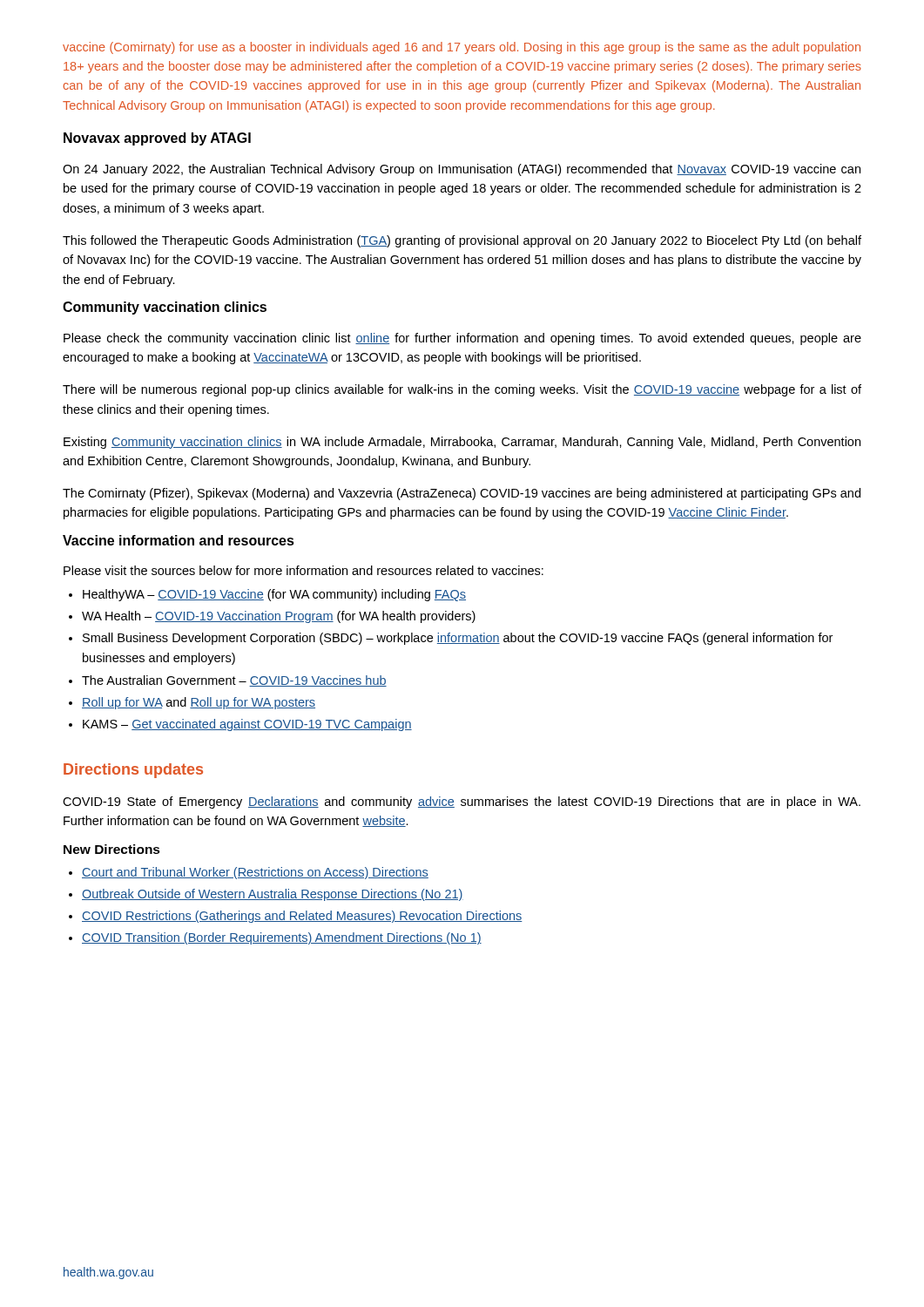
Task: Select the block starting "The Comirnaty (Pfizer), Spikevax (Moderna) and Vaxzevria (AstraZeneca)"
Action: [462, 503]
